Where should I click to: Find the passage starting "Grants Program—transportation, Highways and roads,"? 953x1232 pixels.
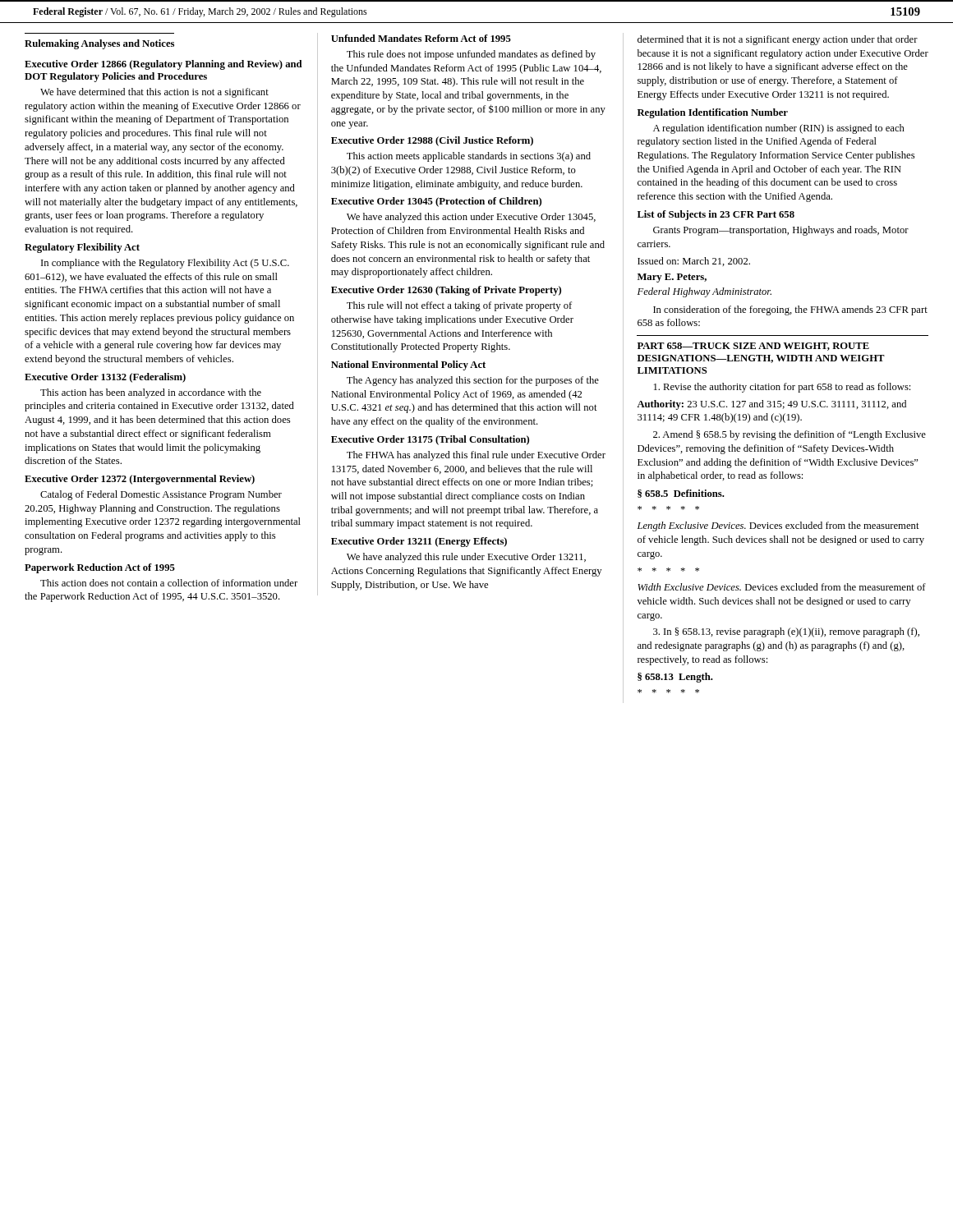click(x=773, y=237)
